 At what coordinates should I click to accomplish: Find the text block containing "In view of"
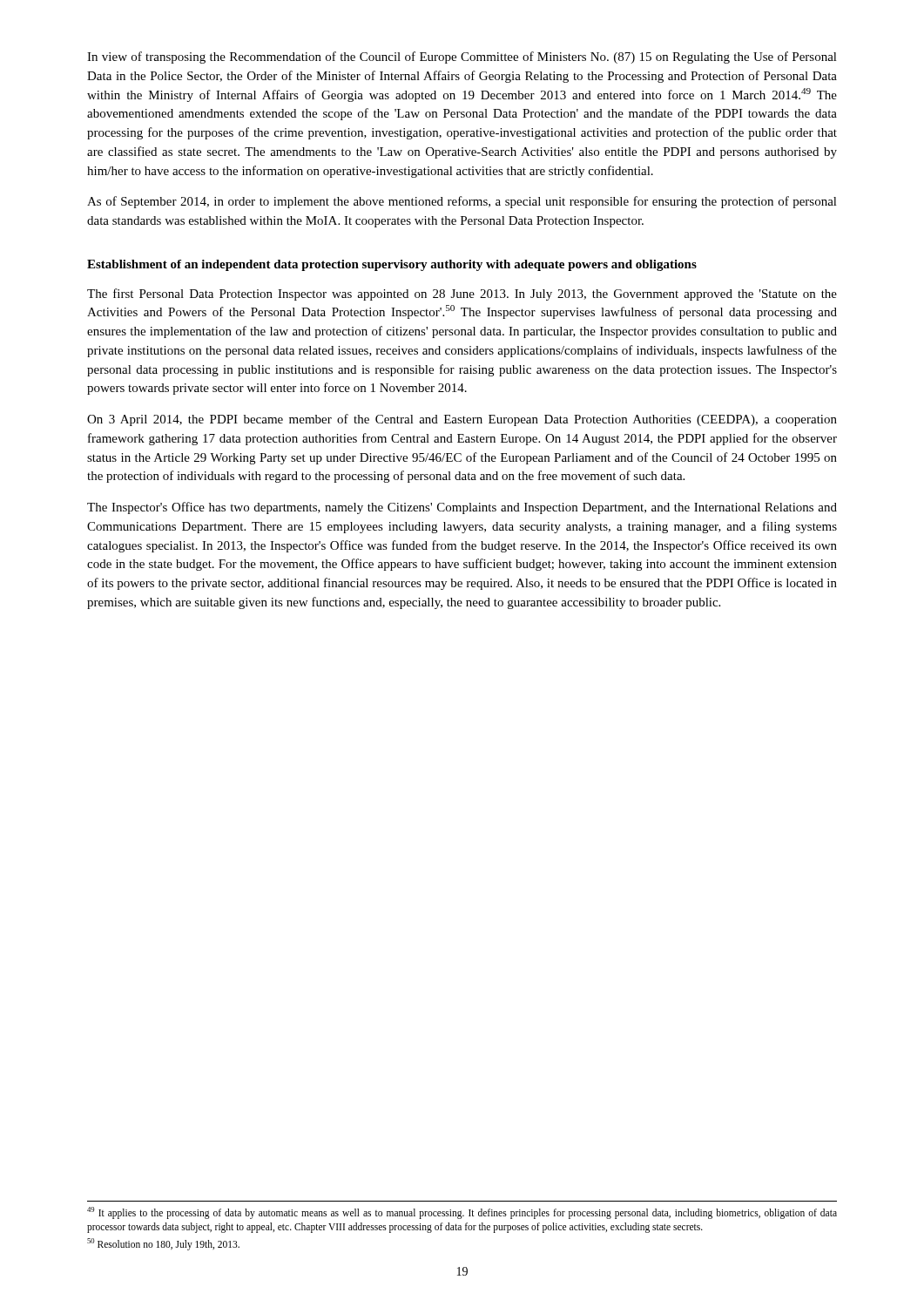(462, 114)
